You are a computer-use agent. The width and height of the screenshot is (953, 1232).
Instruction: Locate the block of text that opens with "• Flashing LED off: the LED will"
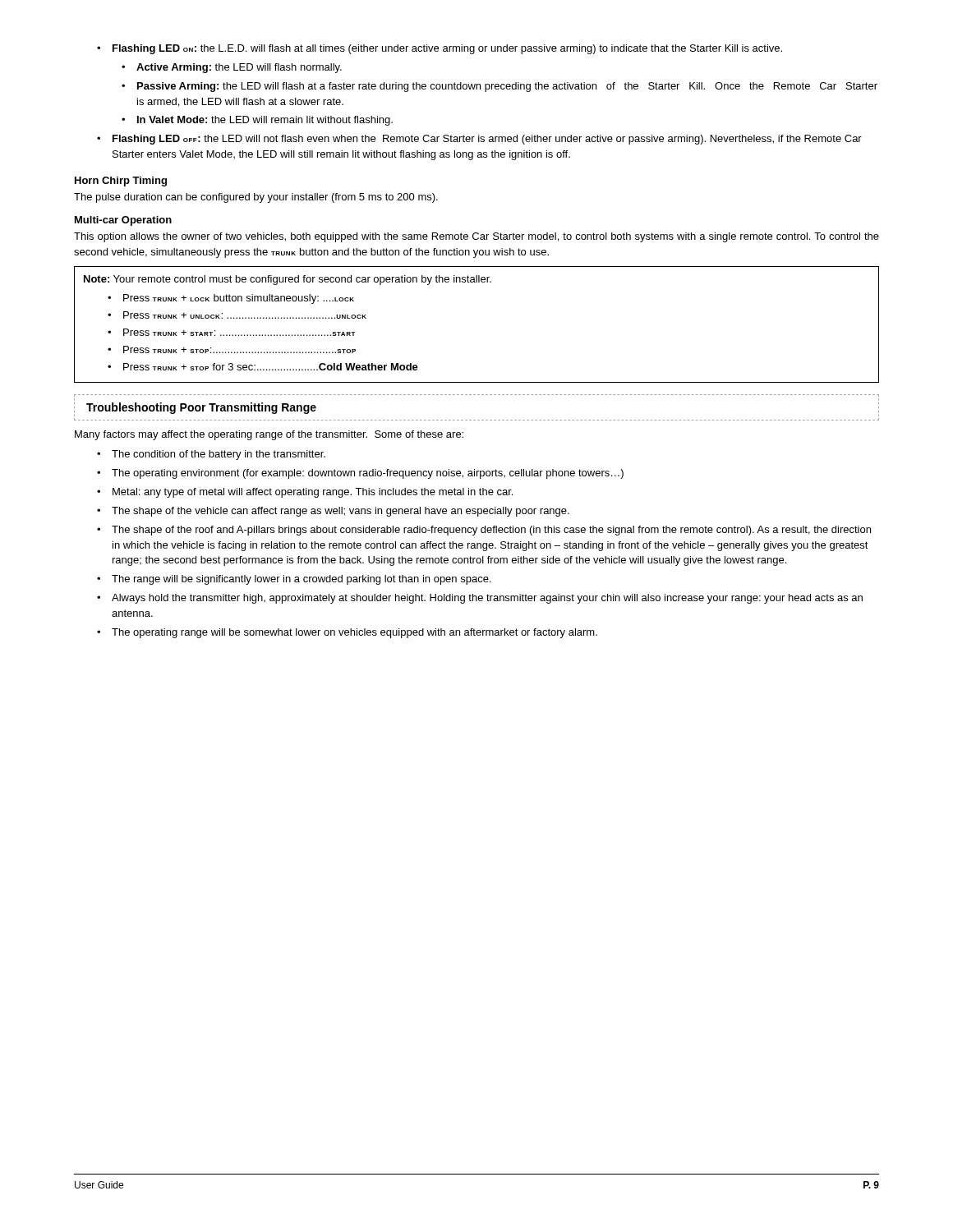tap(488, 147)
